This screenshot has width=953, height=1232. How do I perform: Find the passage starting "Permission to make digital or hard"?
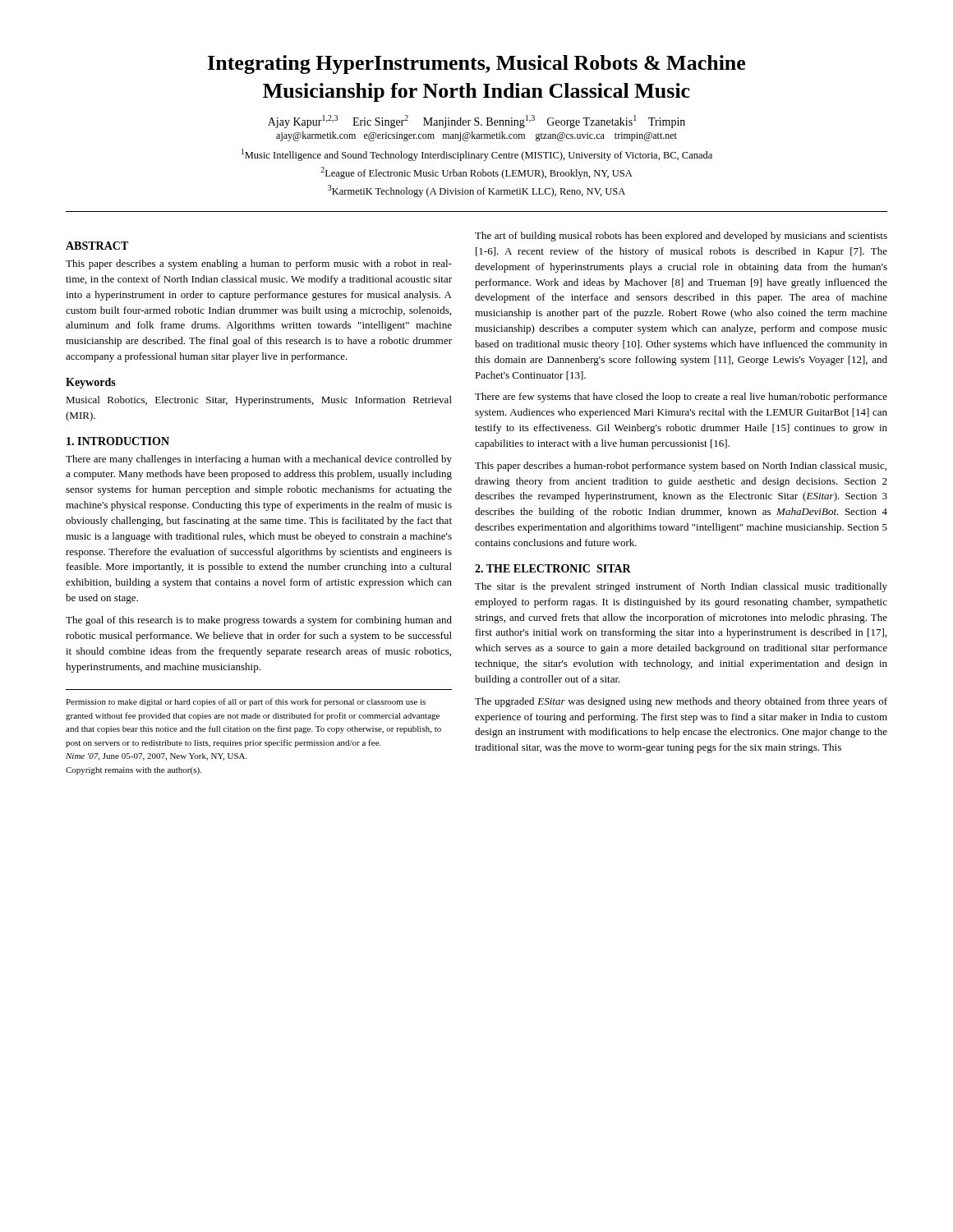coord(254,736)
